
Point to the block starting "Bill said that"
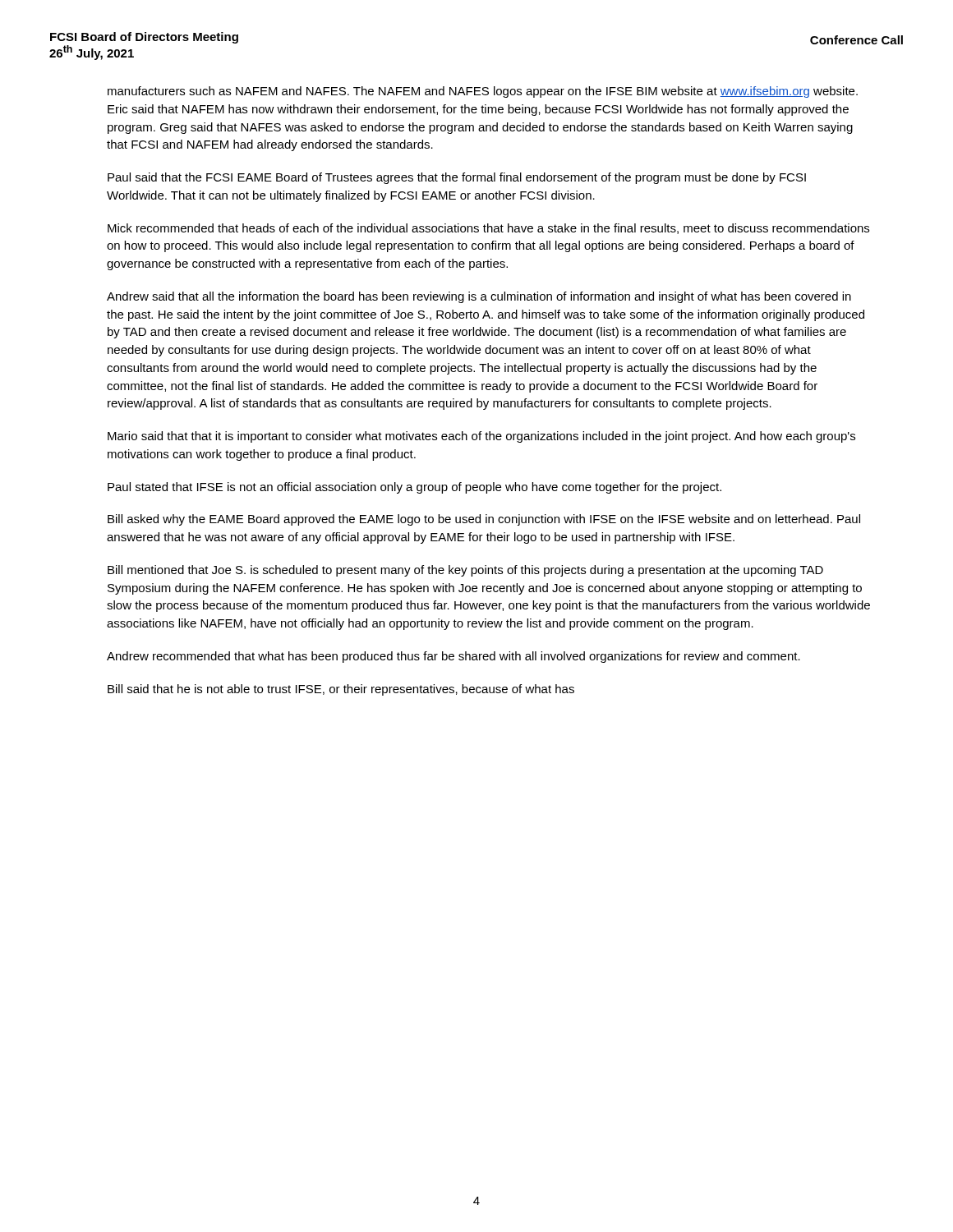(341, 688)
